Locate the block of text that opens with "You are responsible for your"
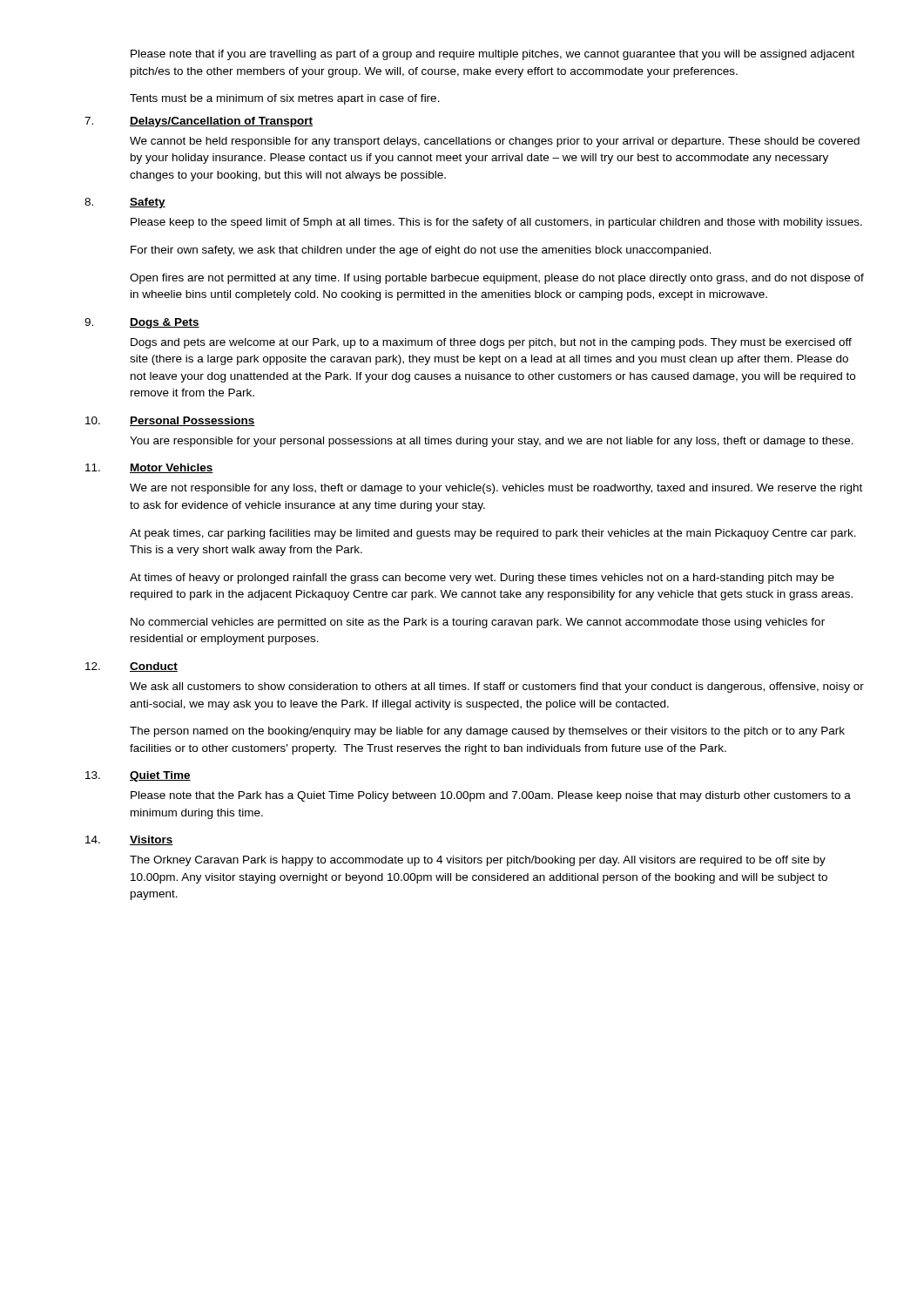This screenshot has height=1307, width=924. coord(492,440)
